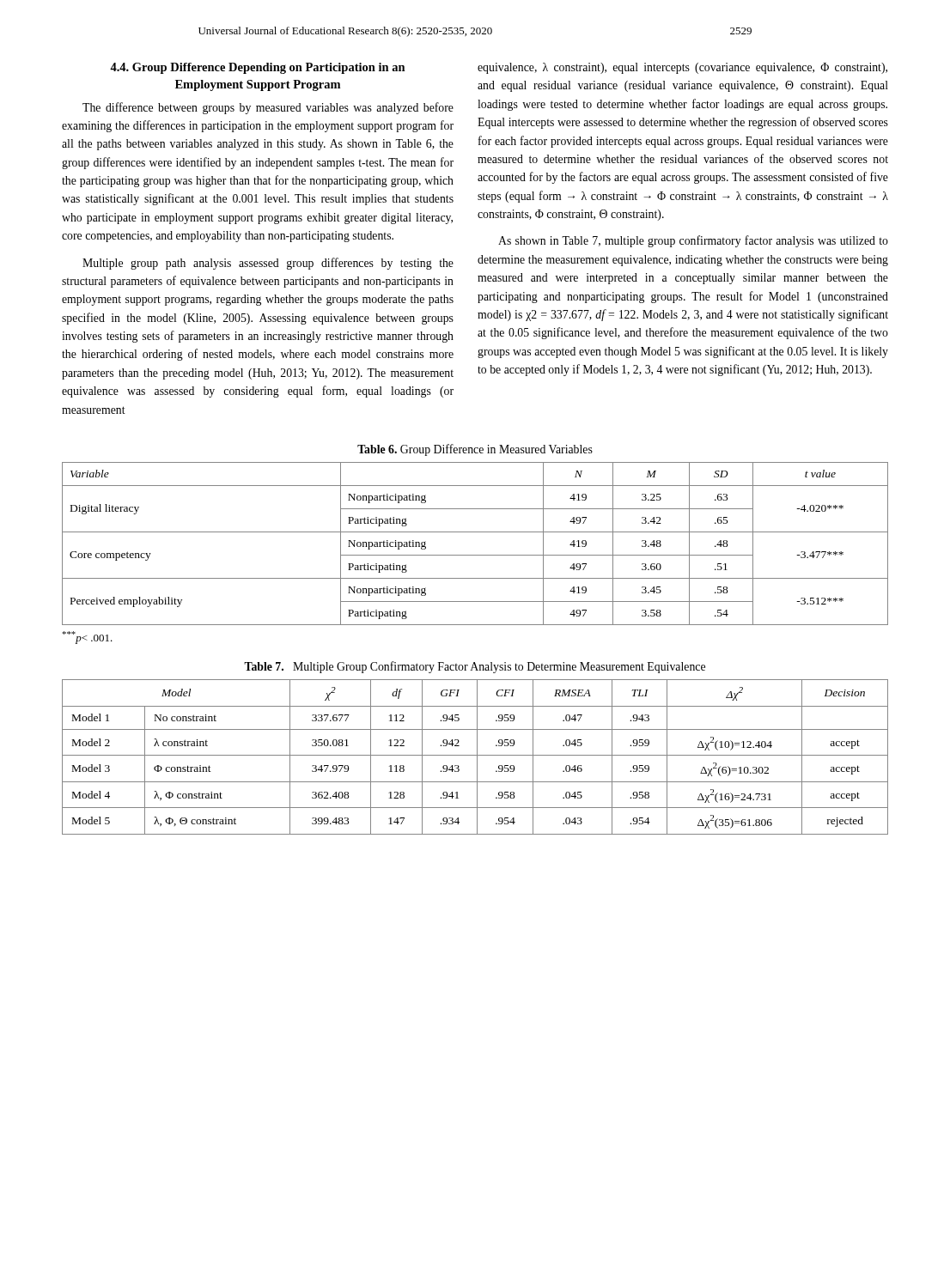Locate the block starting "equivalence, λ constraint), equal"
The height and width of the screenshot is (1288, 950).
pos(683,141)
